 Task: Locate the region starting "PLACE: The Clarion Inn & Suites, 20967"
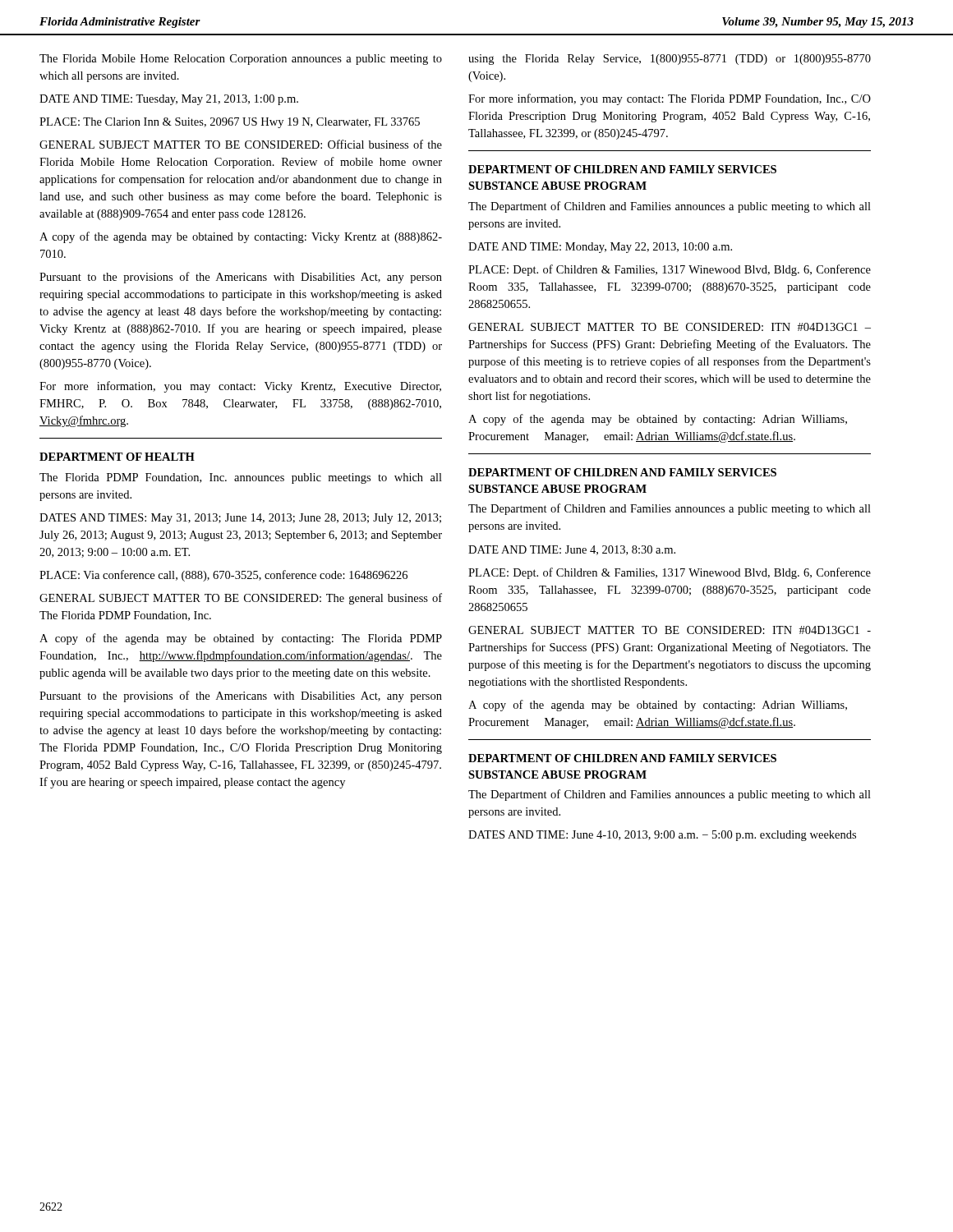pos(241,122)
